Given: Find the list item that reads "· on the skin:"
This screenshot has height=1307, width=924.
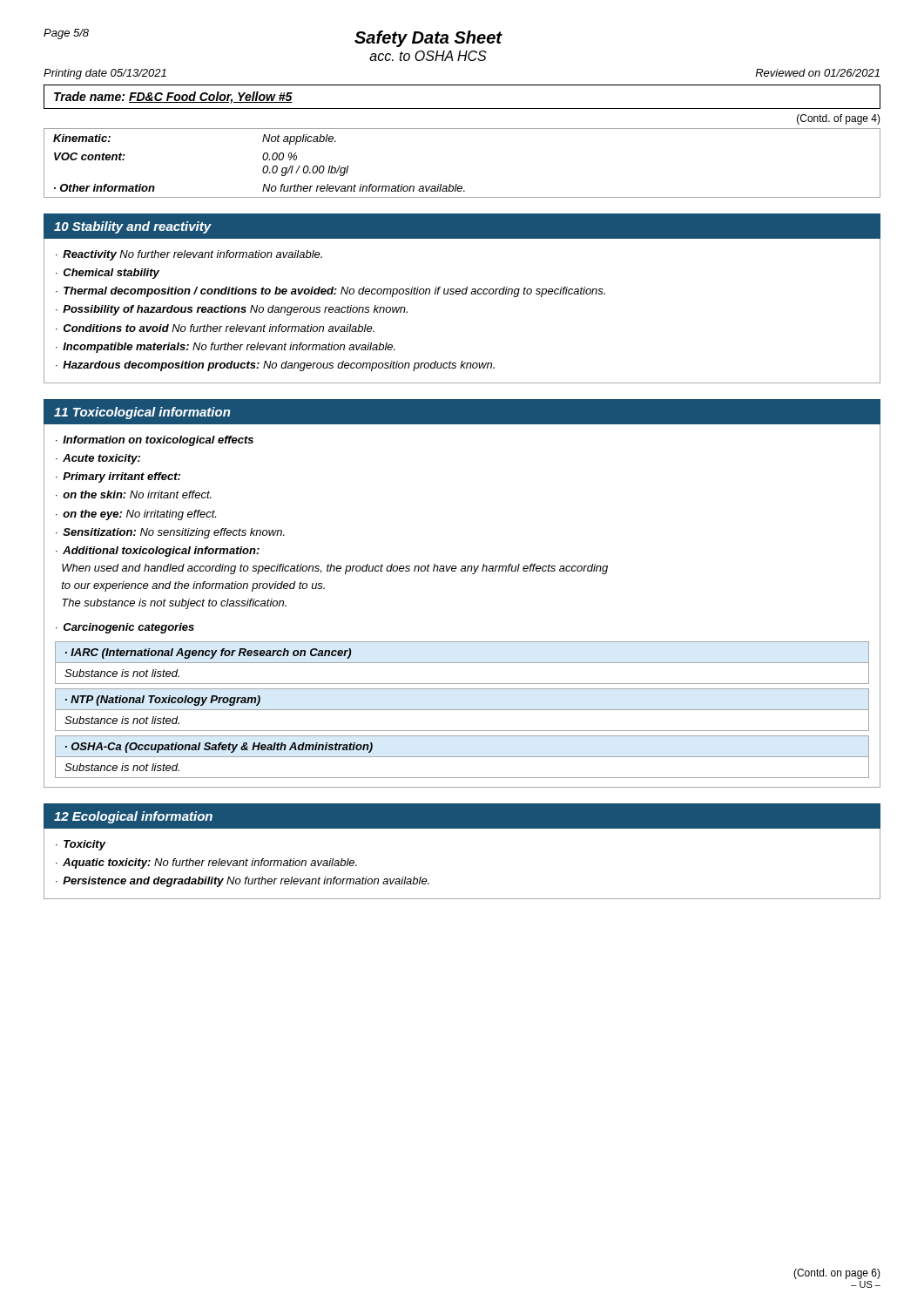Looking at the screenshot, I should pyautogui.click(x=134, y=495).
